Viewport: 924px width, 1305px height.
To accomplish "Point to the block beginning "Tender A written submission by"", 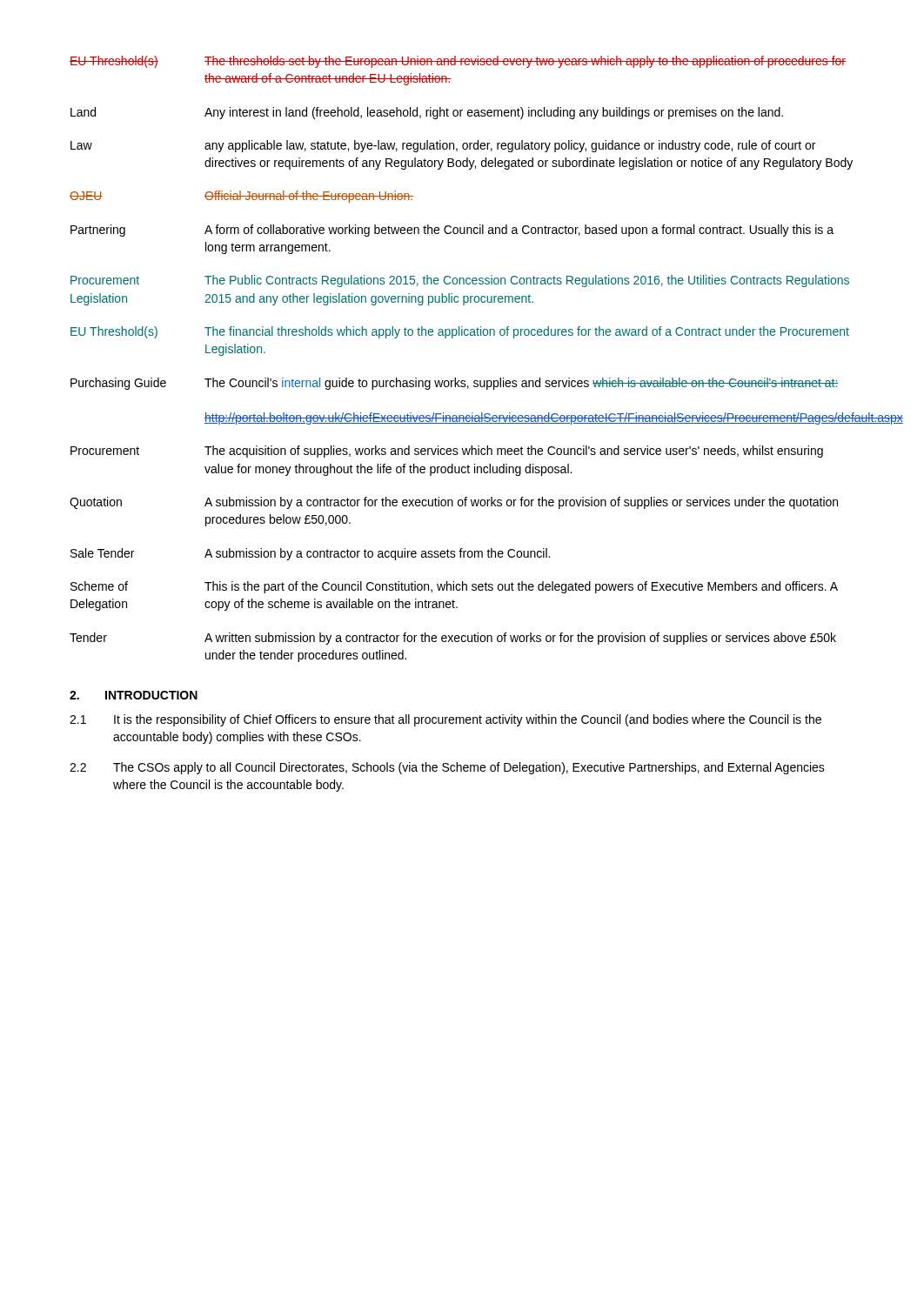I will click(462, 646).
